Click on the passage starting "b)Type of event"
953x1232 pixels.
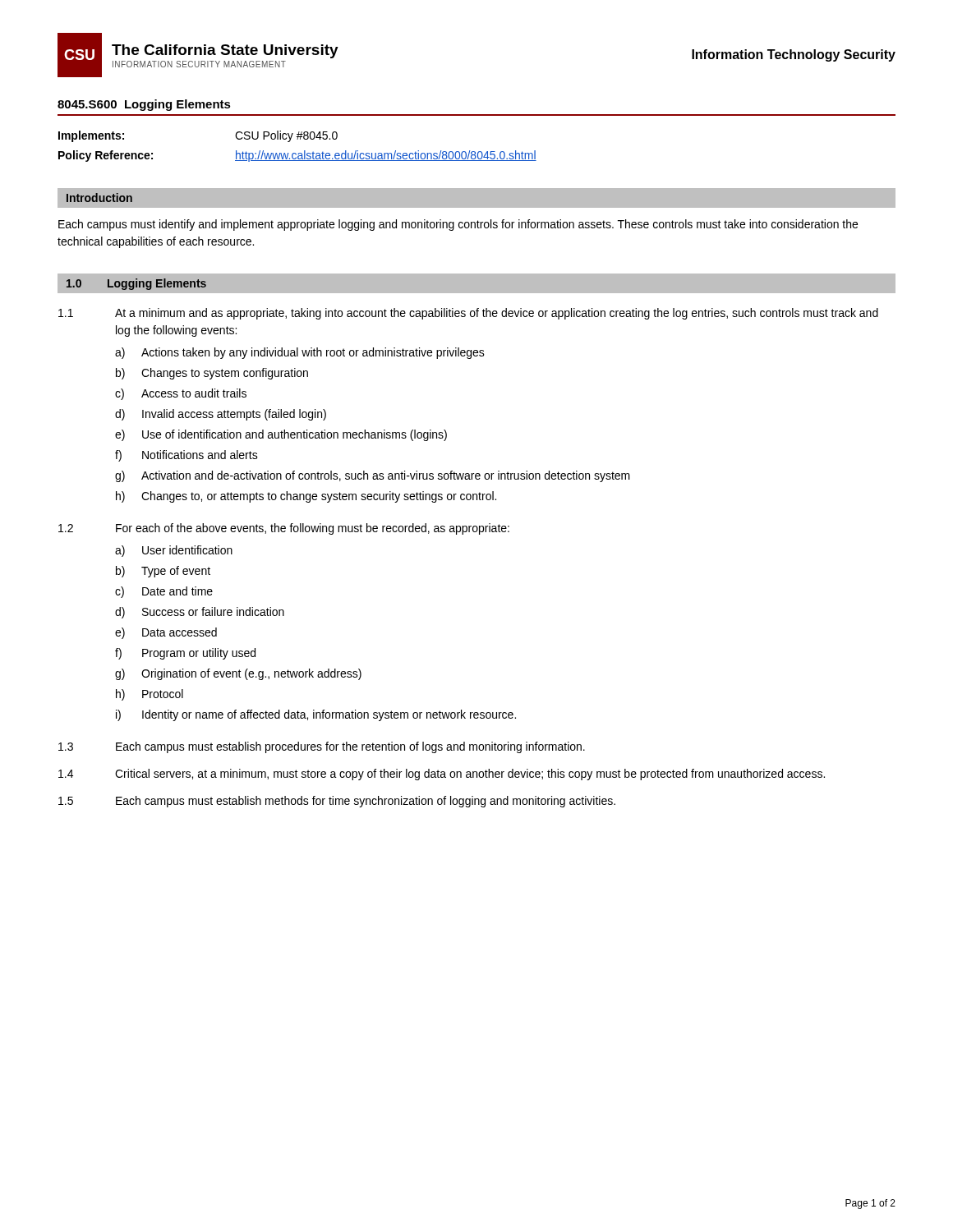coord(163,571)
